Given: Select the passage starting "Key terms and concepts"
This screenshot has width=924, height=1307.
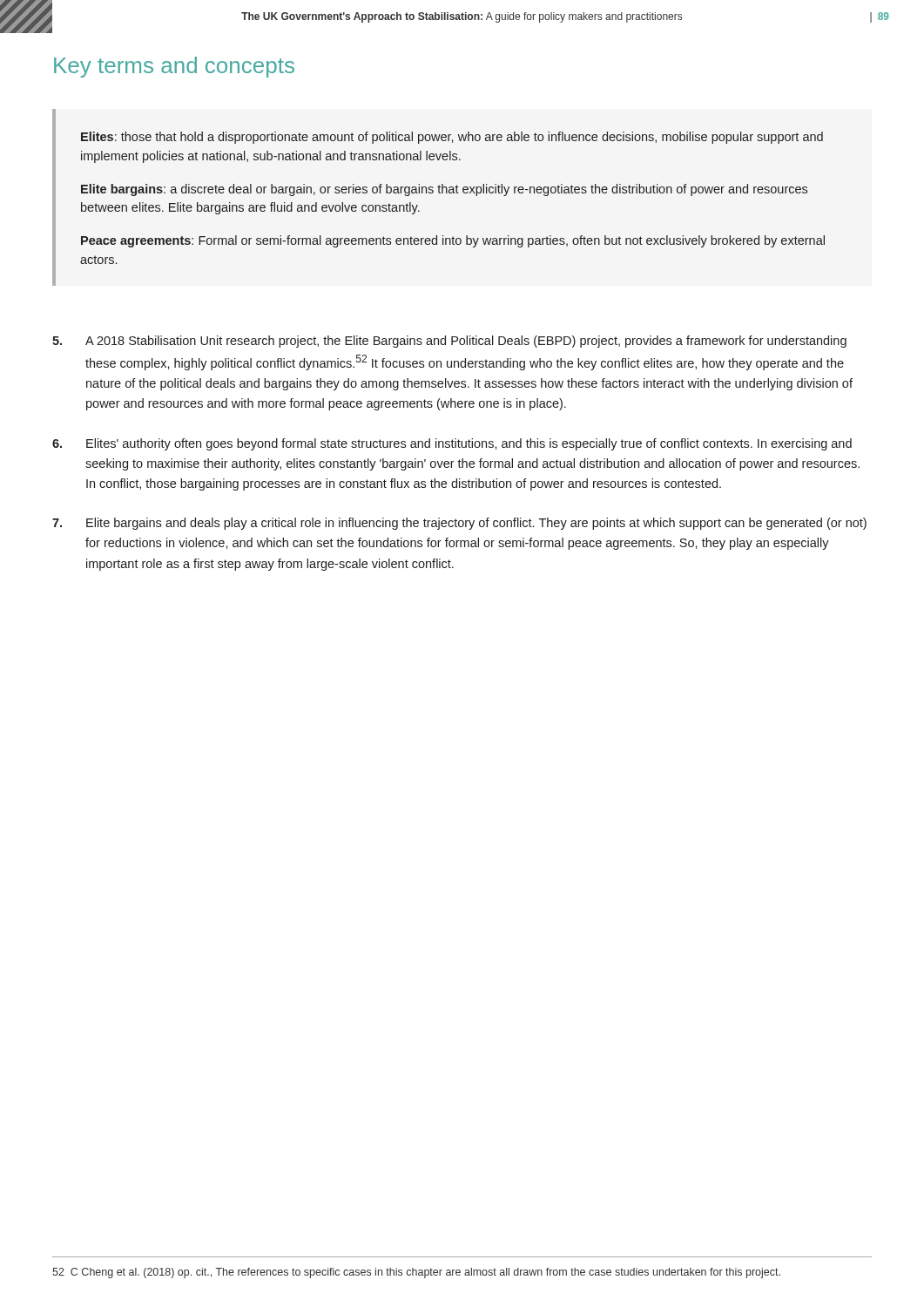Looking at the screenshot, I should coord(174,67).
